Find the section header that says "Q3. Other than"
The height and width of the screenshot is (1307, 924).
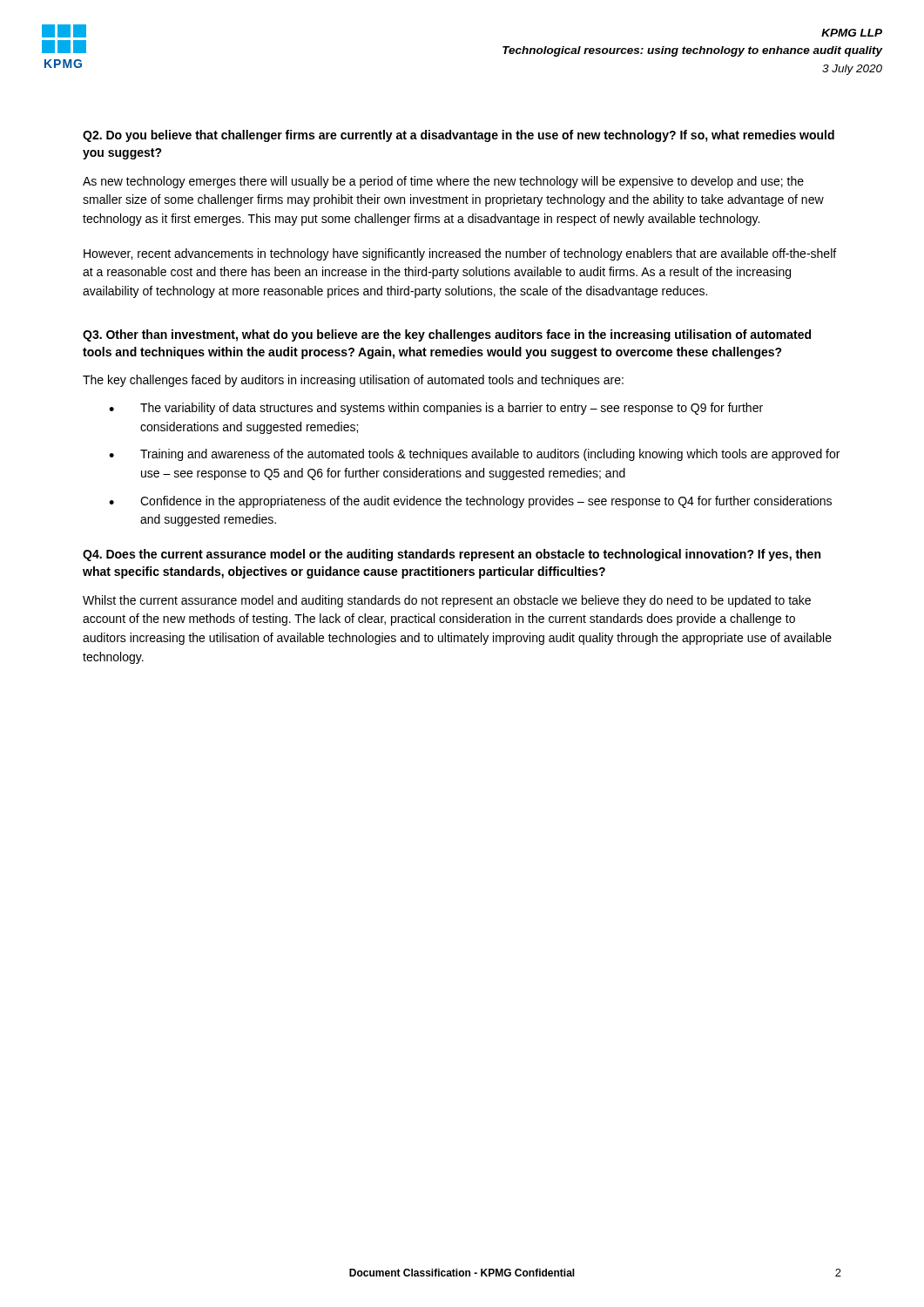(447, 343)
